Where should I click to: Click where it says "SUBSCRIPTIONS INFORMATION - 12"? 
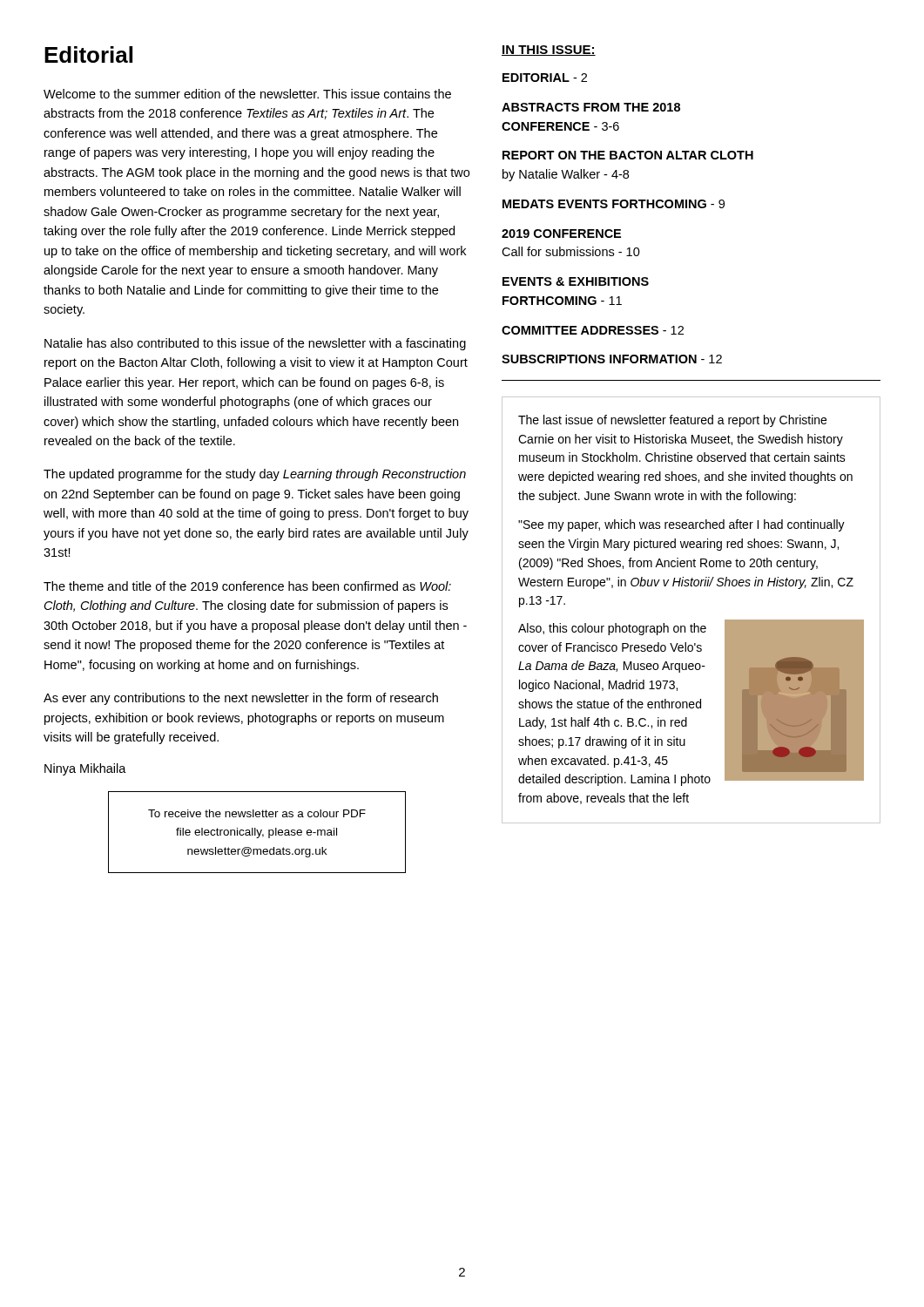pyautogui.click(x=612, y=359)
